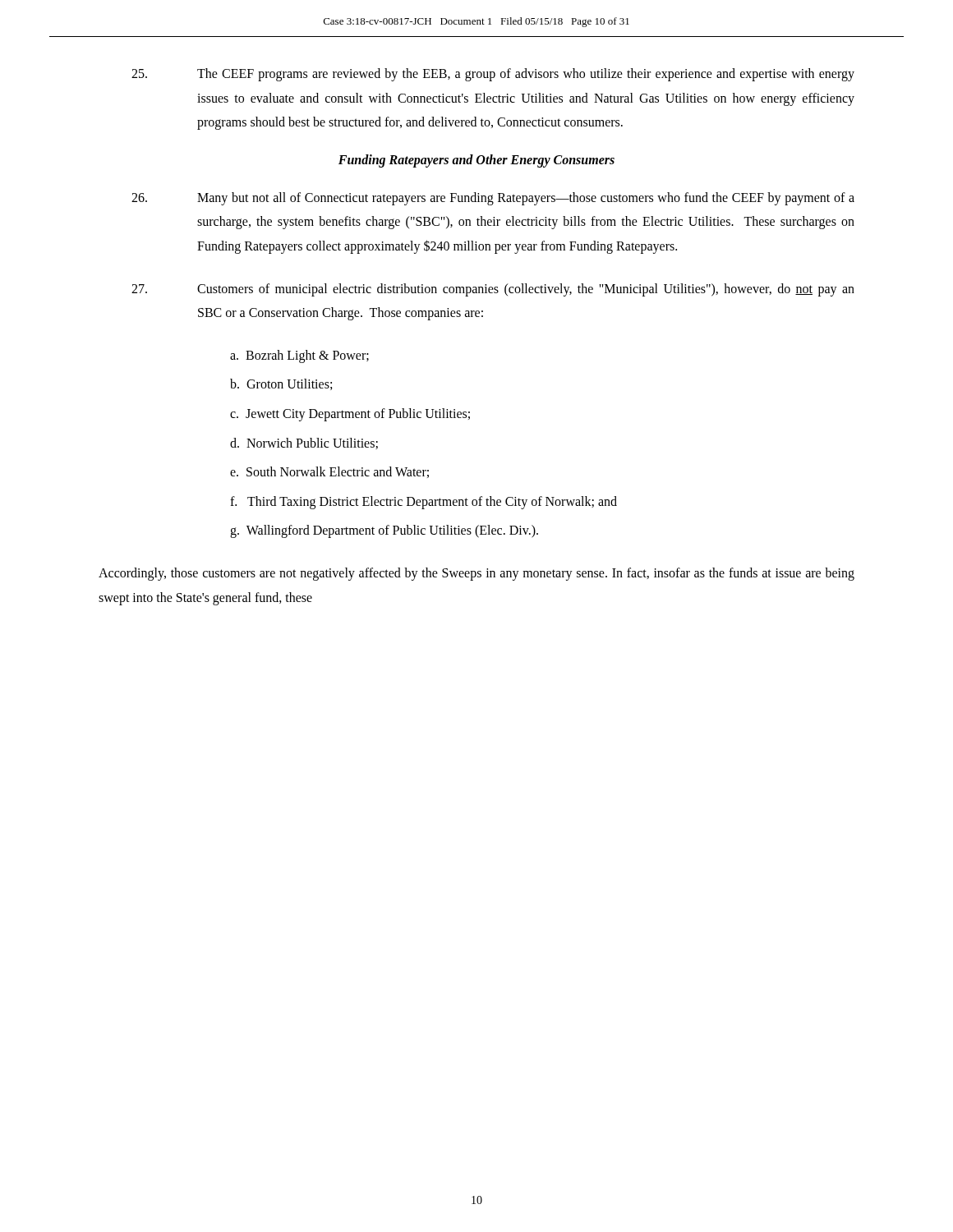
Task: Find the block on this page that starts "c. Jewett City Department of Public"
Action: coord(351,414)
